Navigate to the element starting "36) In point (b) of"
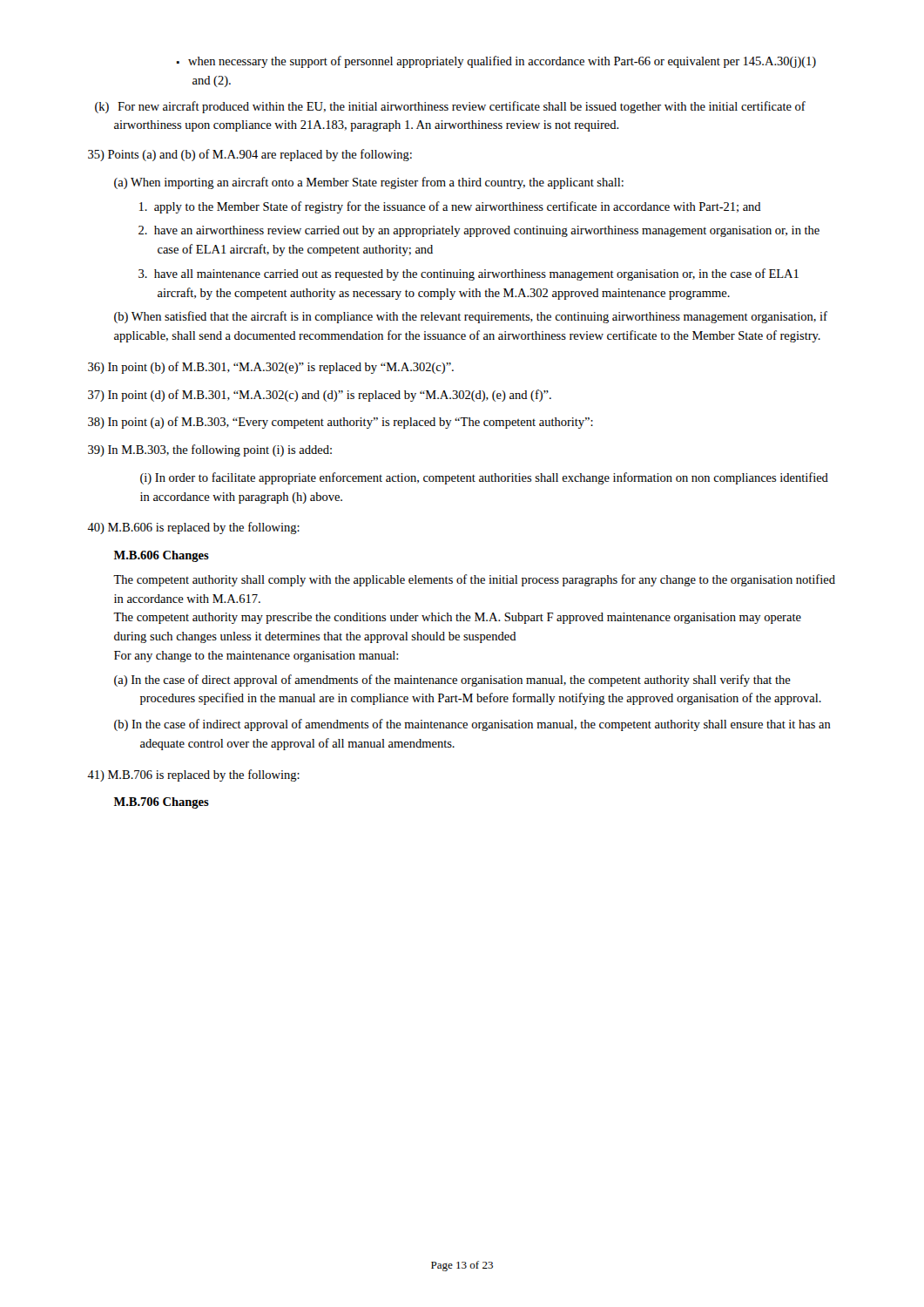 (x=271, y=367)
